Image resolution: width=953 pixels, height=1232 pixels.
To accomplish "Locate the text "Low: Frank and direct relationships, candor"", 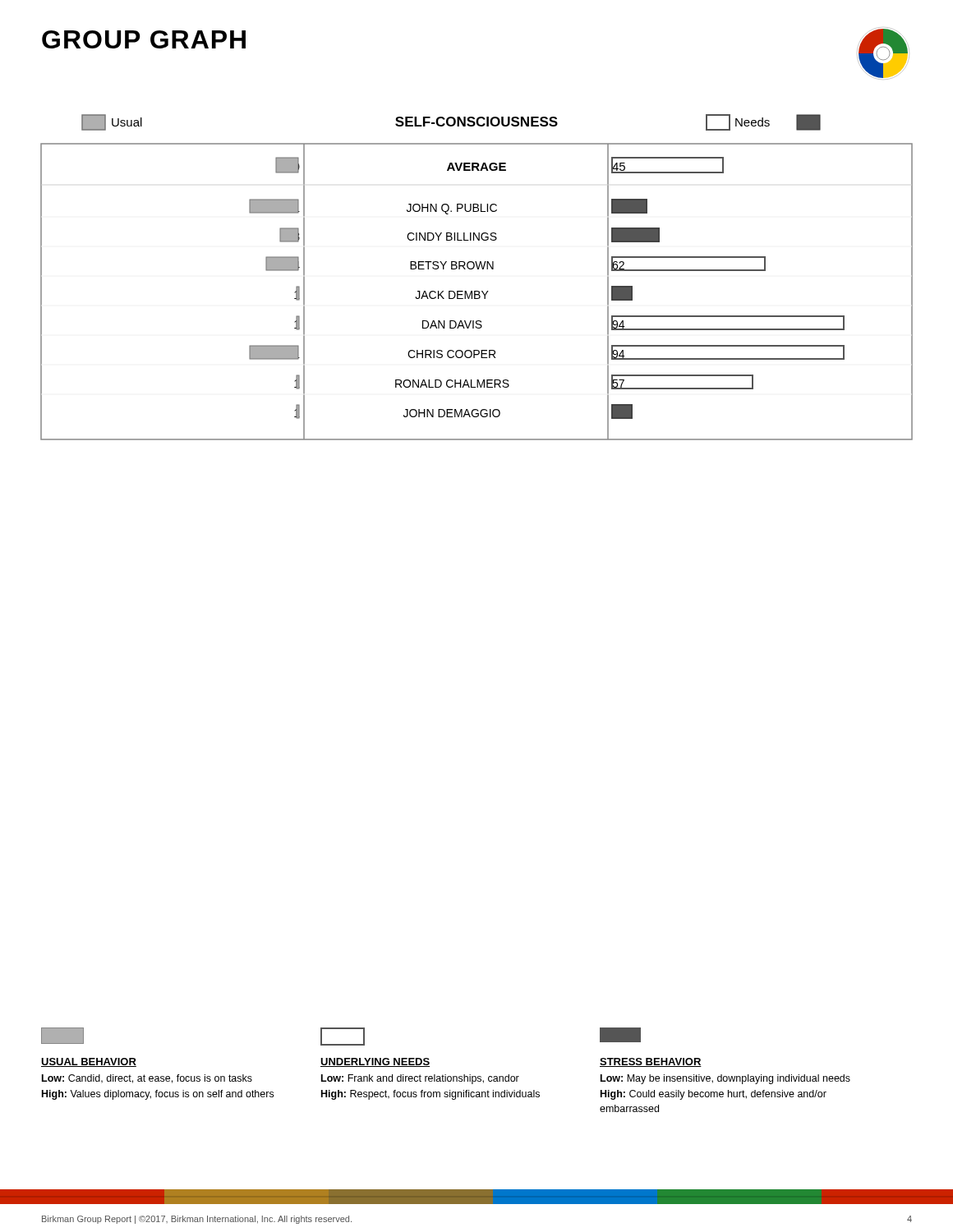I will [420, 1078].
